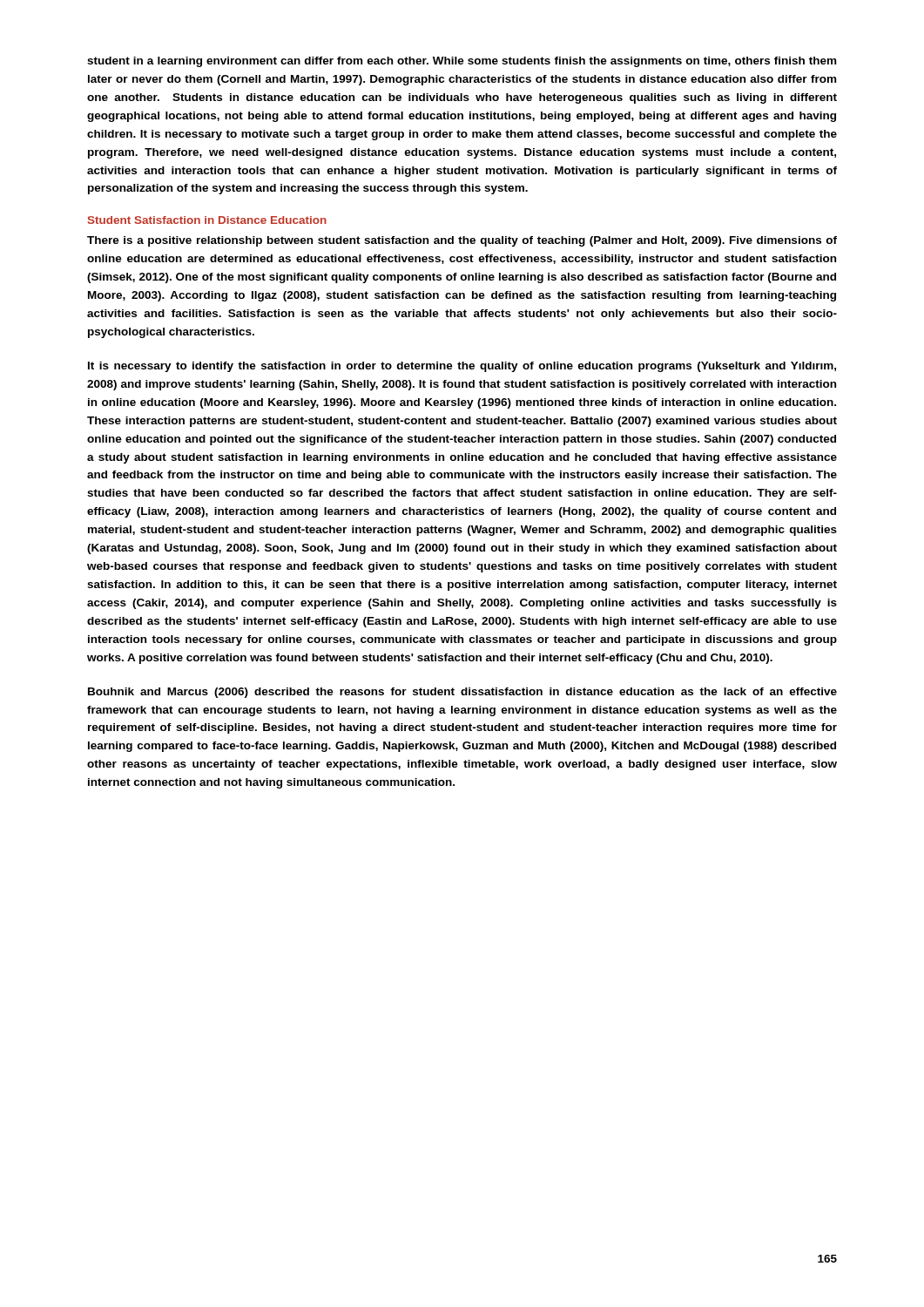Navigate to the element starting "There is a positive relationship"
This screenshot has height=1307, width=924.
462,286
